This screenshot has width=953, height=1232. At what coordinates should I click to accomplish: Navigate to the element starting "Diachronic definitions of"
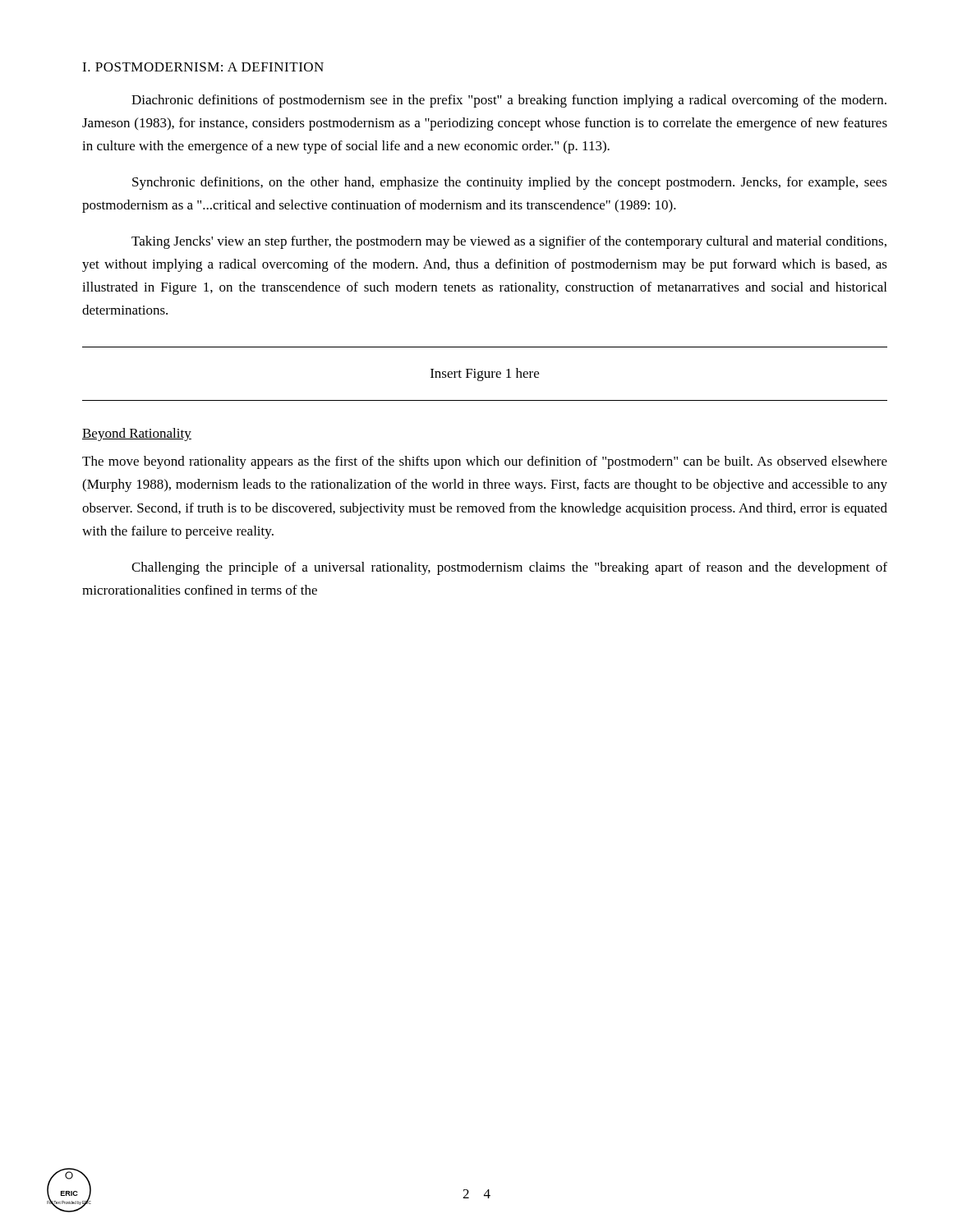(485, 123)
